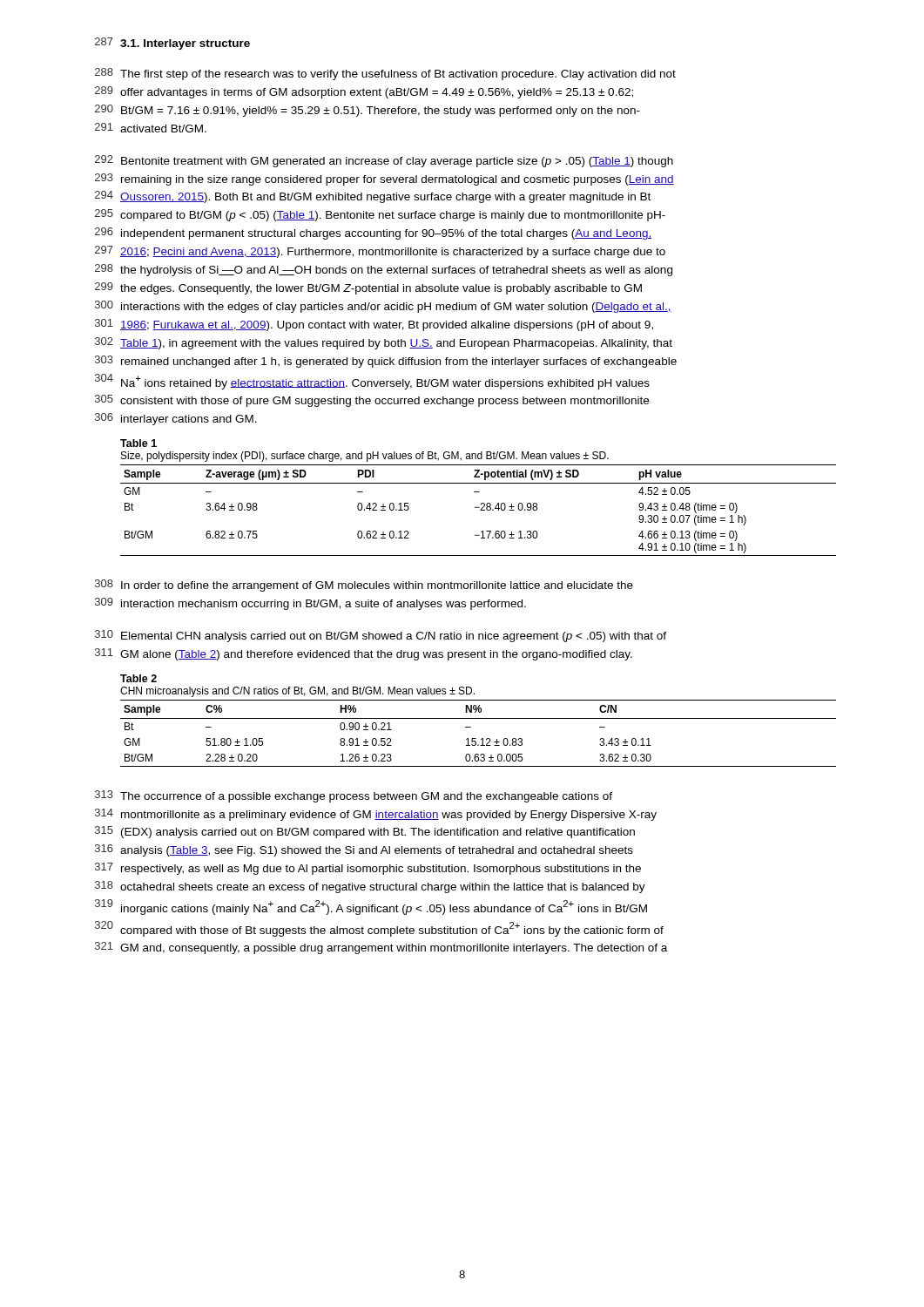Find the table that mentions "−28.40 ± 0.98"

point(478,510)
